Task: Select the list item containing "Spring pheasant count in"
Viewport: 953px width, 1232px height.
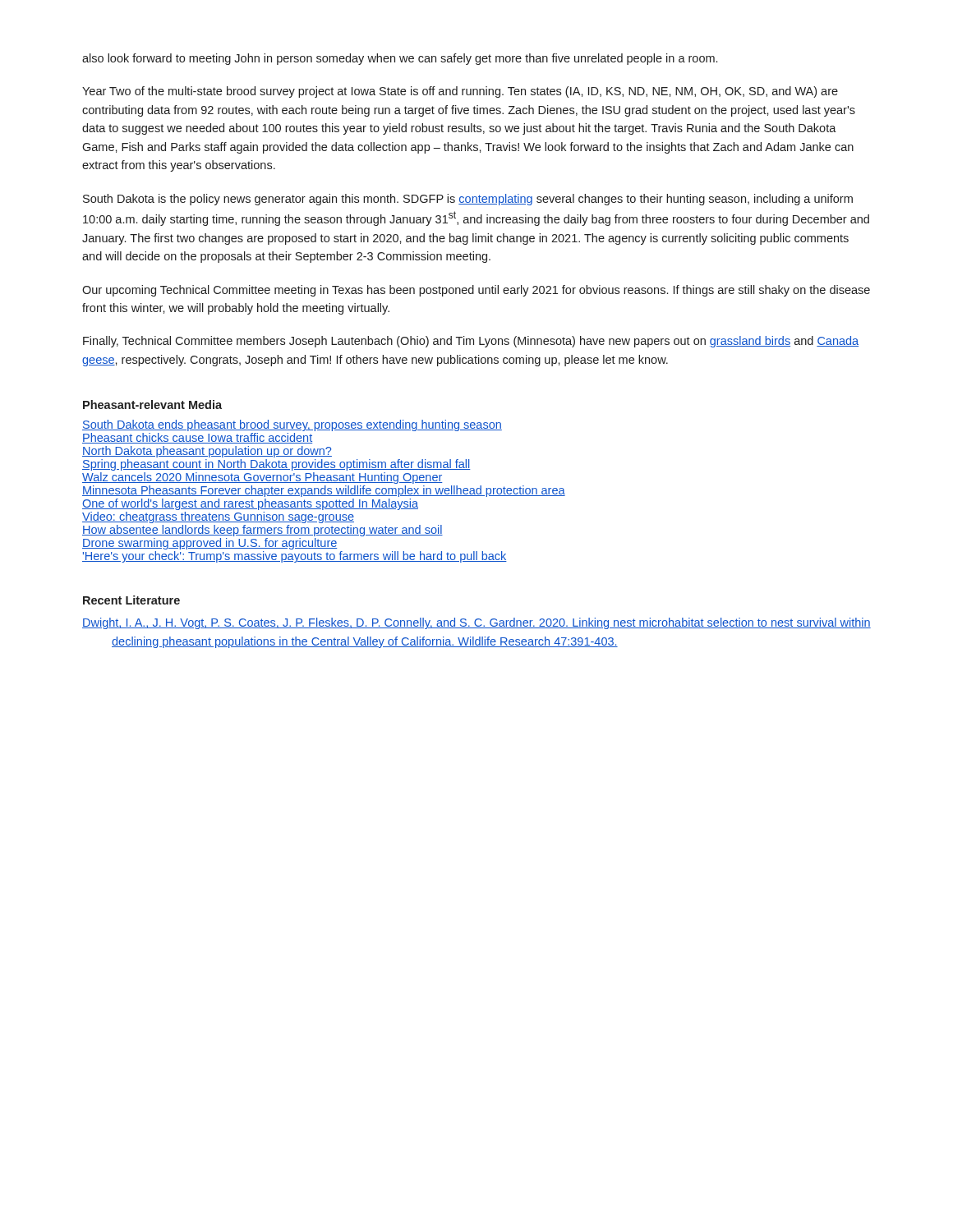Action: [x=276, y=464]
